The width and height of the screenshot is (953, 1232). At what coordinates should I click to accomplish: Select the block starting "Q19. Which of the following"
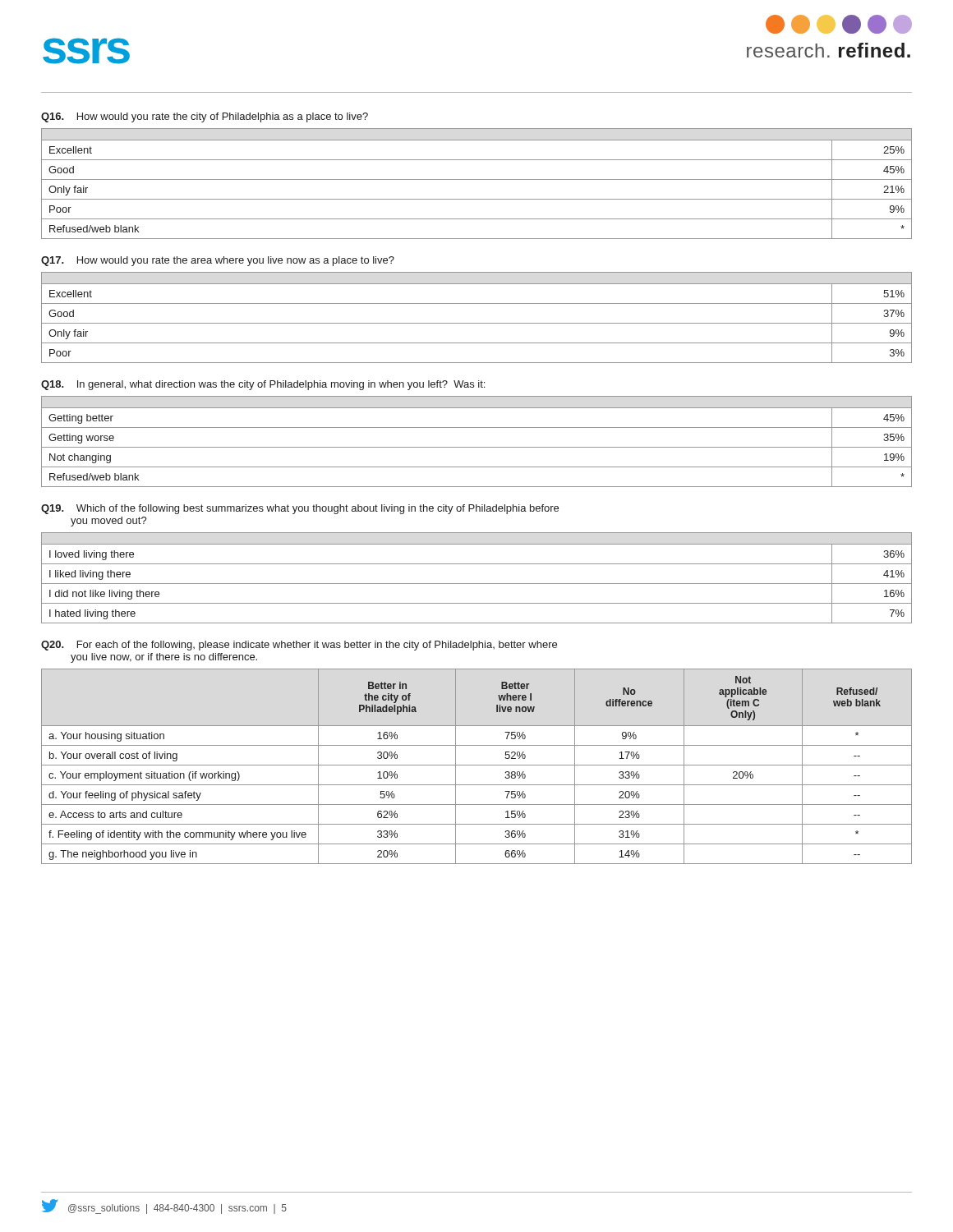coord(300,514)
